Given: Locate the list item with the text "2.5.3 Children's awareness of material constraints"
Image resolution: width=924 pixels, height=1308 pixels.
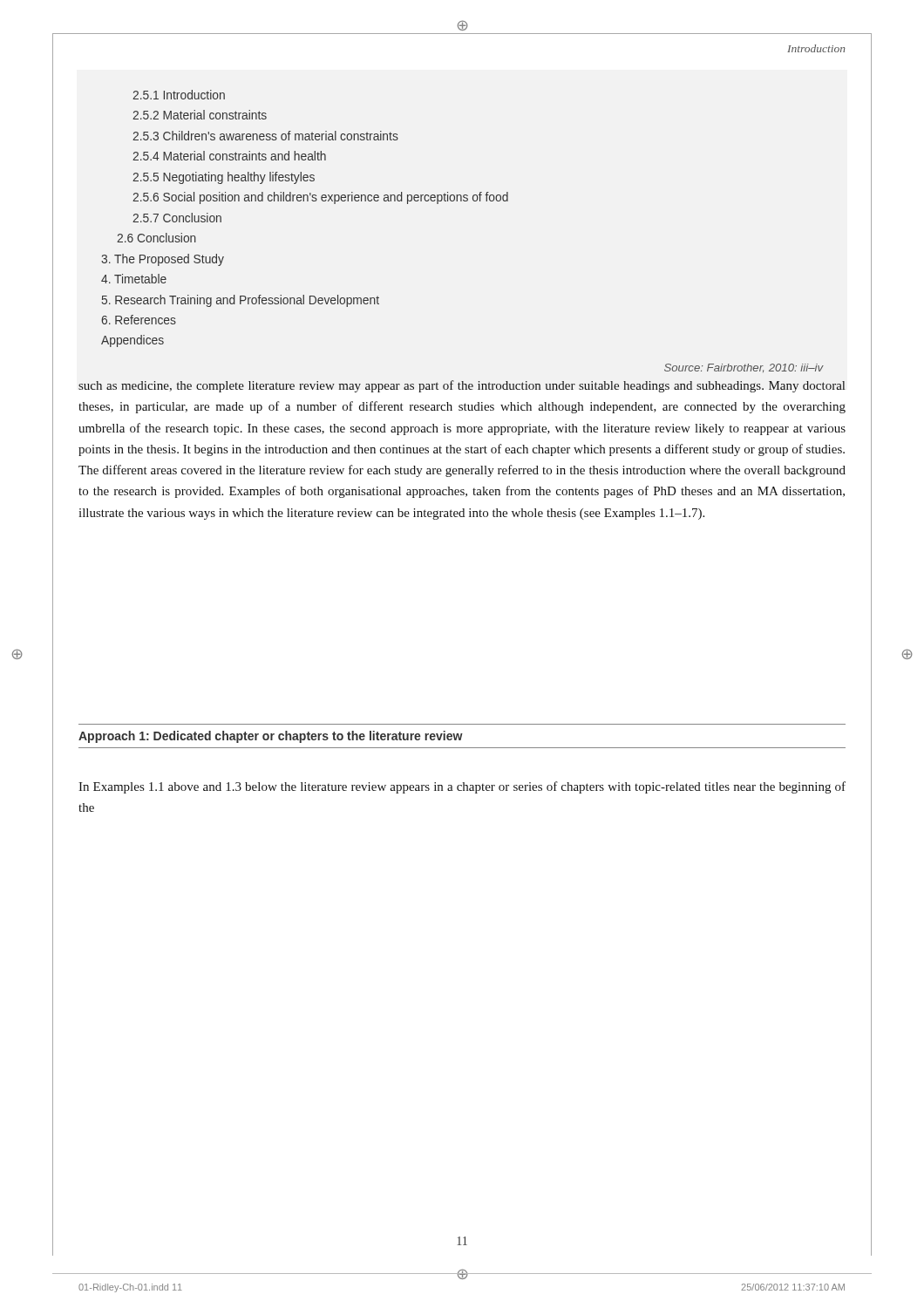Looking at the screenshot, I should point(265,136).
